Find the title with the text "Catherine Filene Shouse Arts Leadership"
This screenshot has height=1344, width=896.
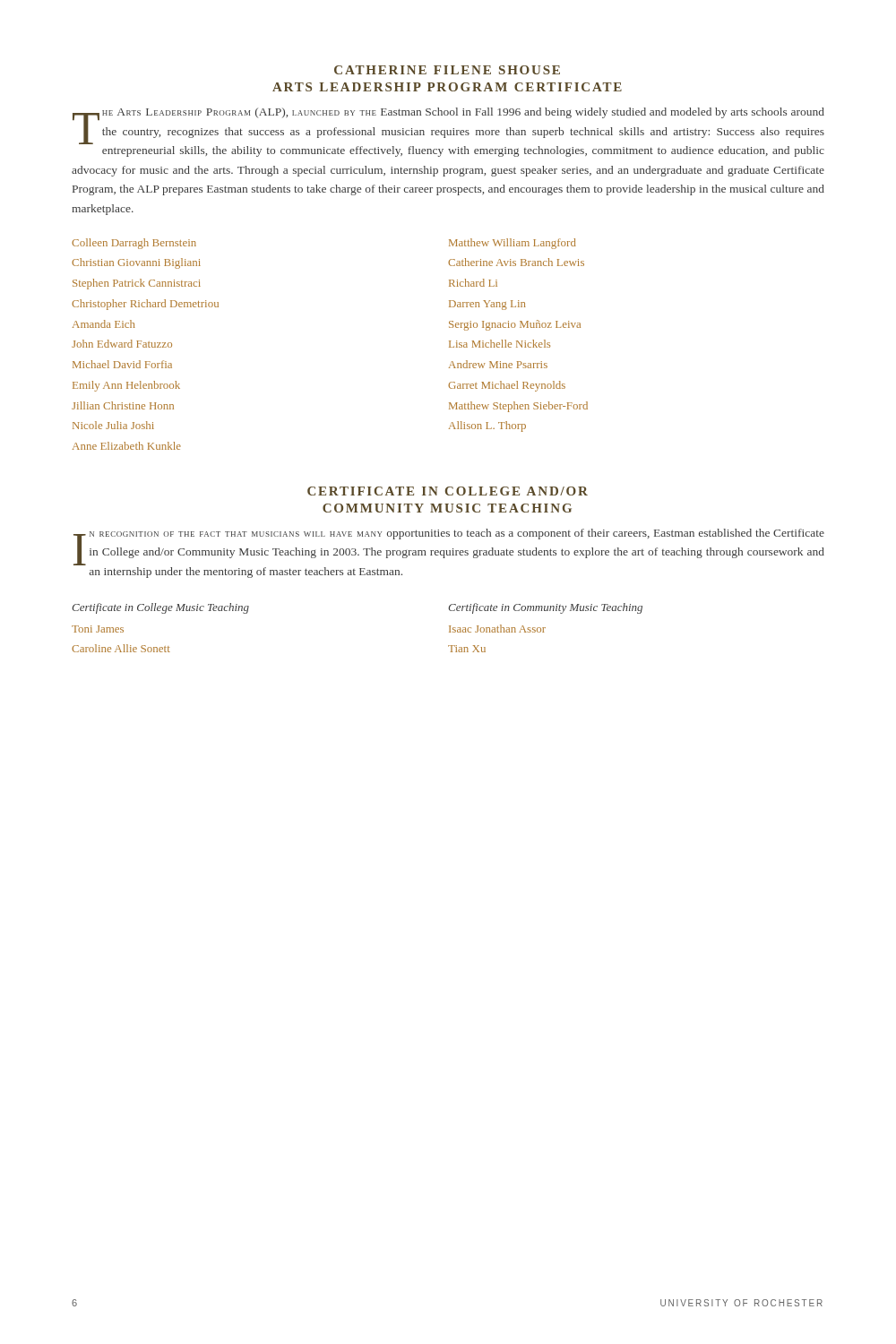coord(448,79)
